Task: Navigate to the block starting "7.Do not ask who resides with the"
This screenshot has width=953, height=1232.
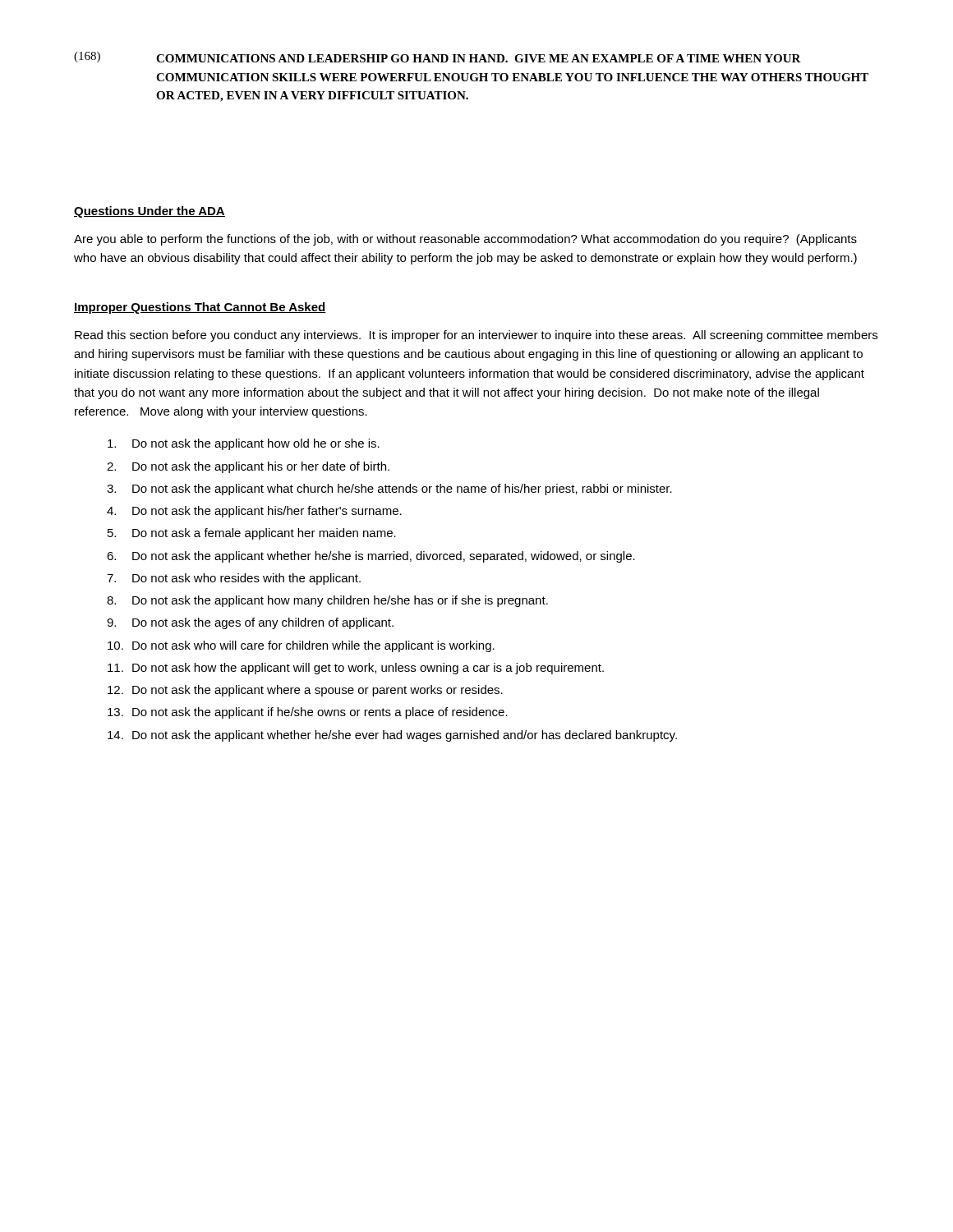Action: 234,579
